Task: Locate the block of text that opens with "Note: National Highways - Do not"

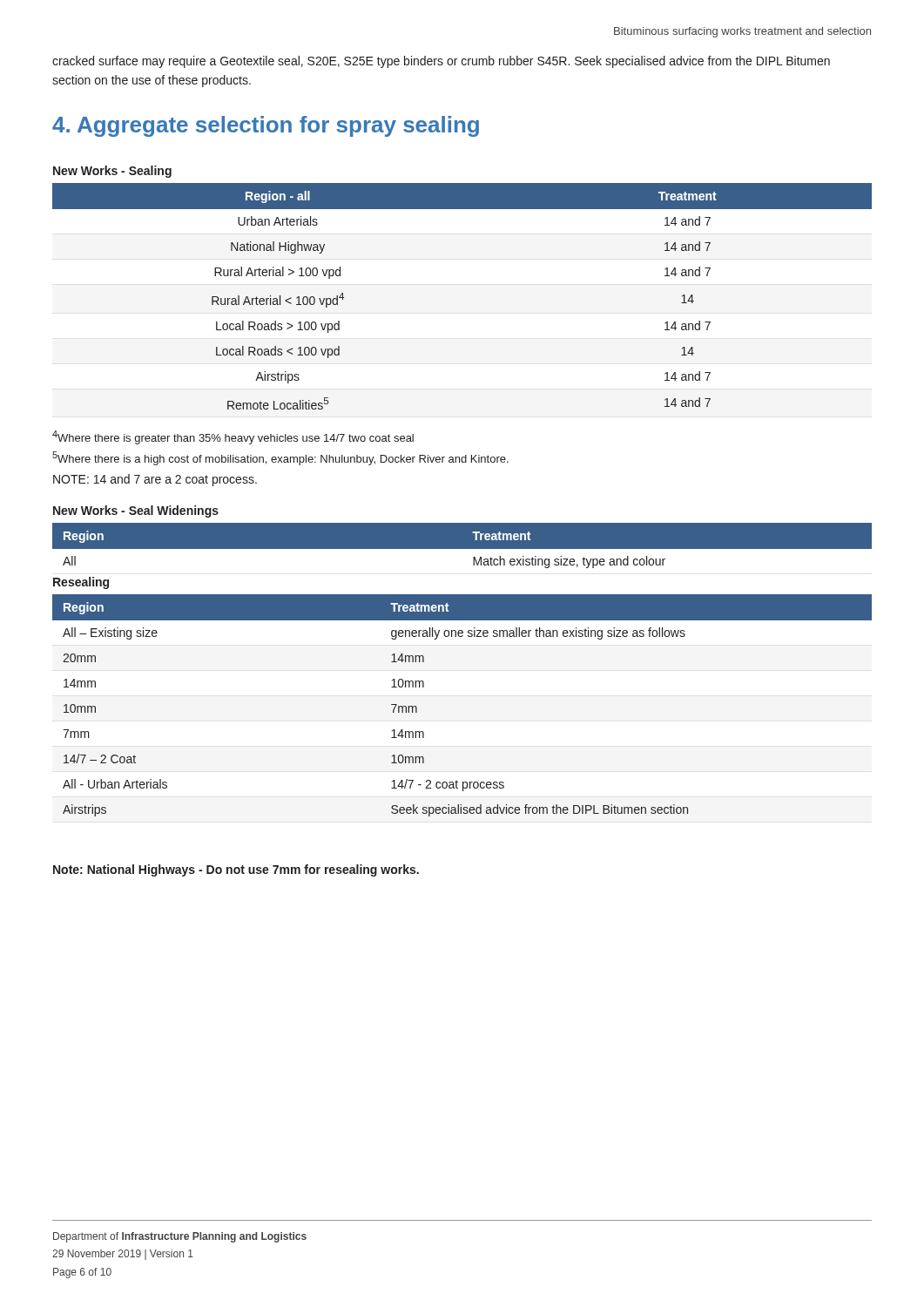Action: click(x=236, y=870)
